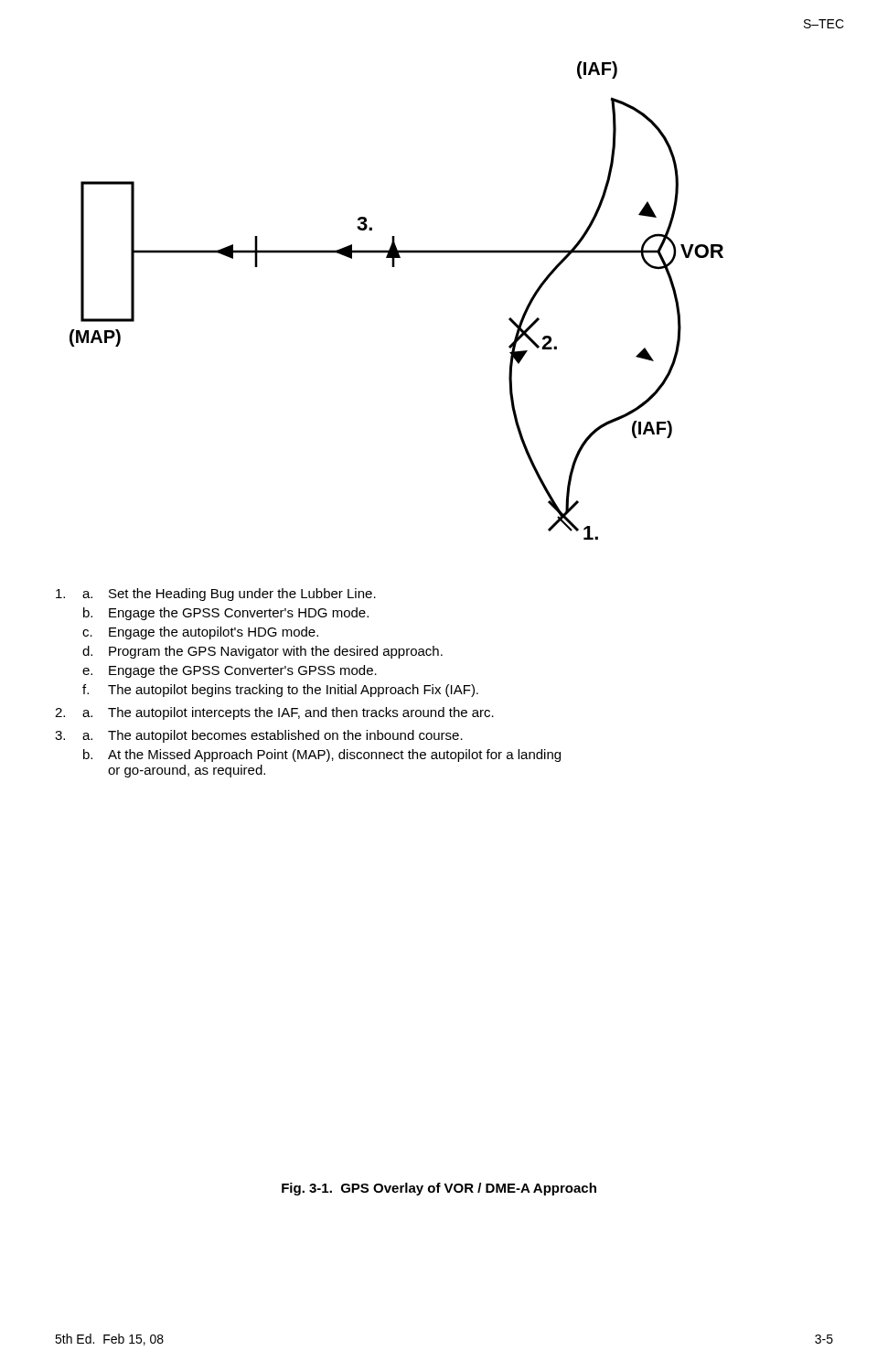The height and width of the screenshot is (1372, 888).
Task: Click the caption that begins "Fig. 3-1. GPS Overlay of VOR"
Action: pyautogui.click(x=439, y=1188)
